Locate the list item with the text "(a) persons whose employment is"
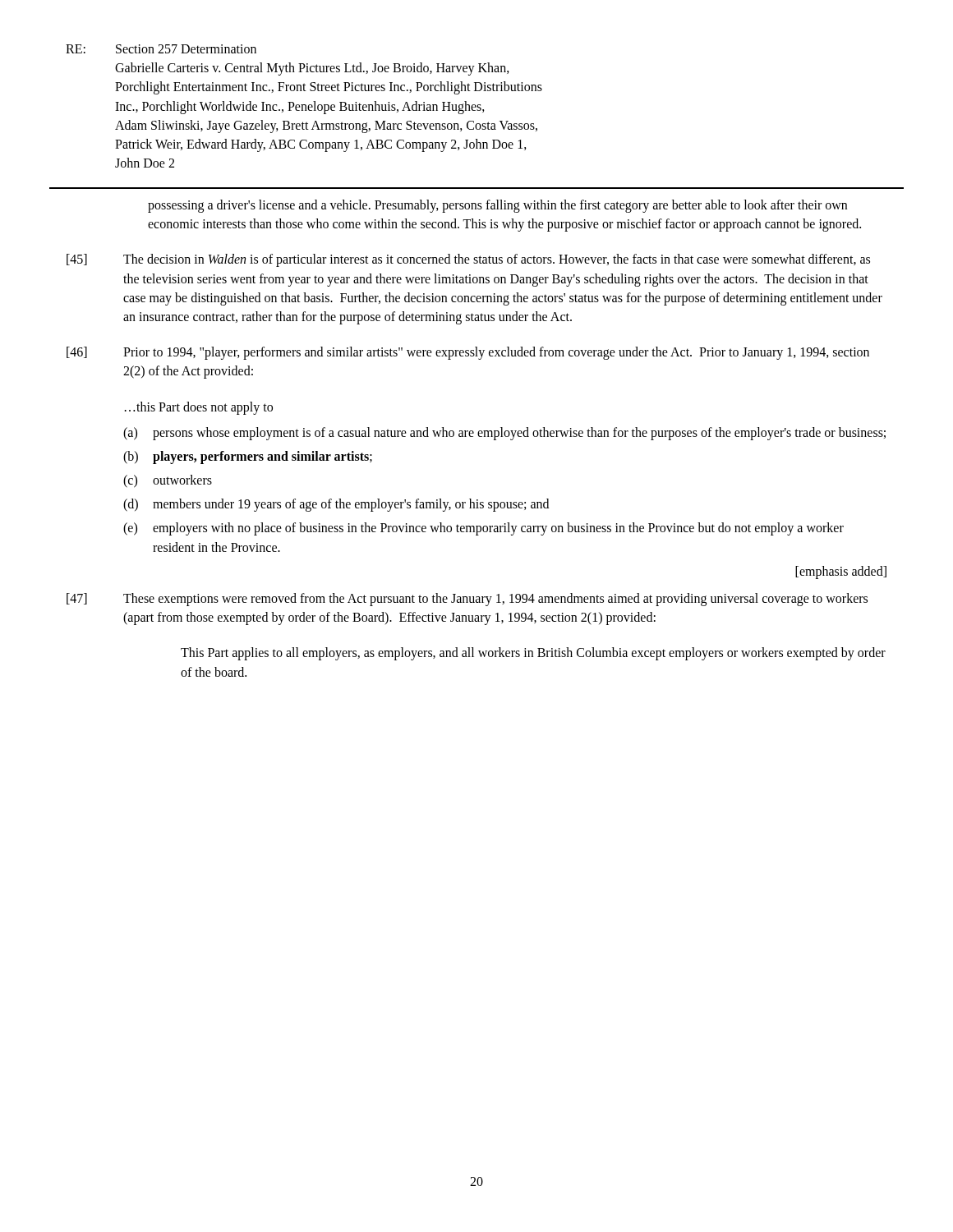The image size is (953, 1232). tap(505, 432)
